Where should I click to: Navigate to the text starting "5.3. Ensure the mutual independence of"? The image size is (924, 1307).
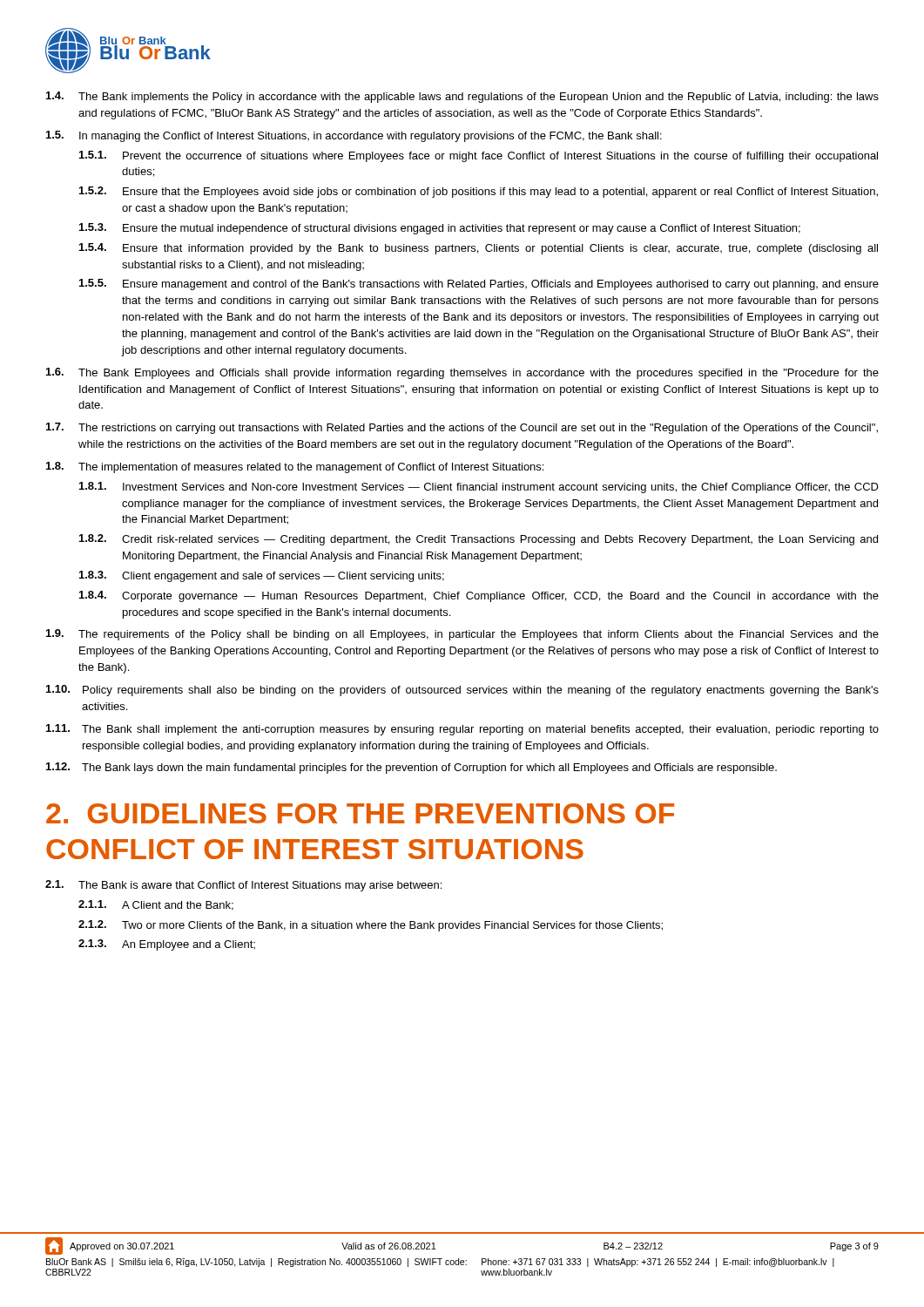click(479, 229)
